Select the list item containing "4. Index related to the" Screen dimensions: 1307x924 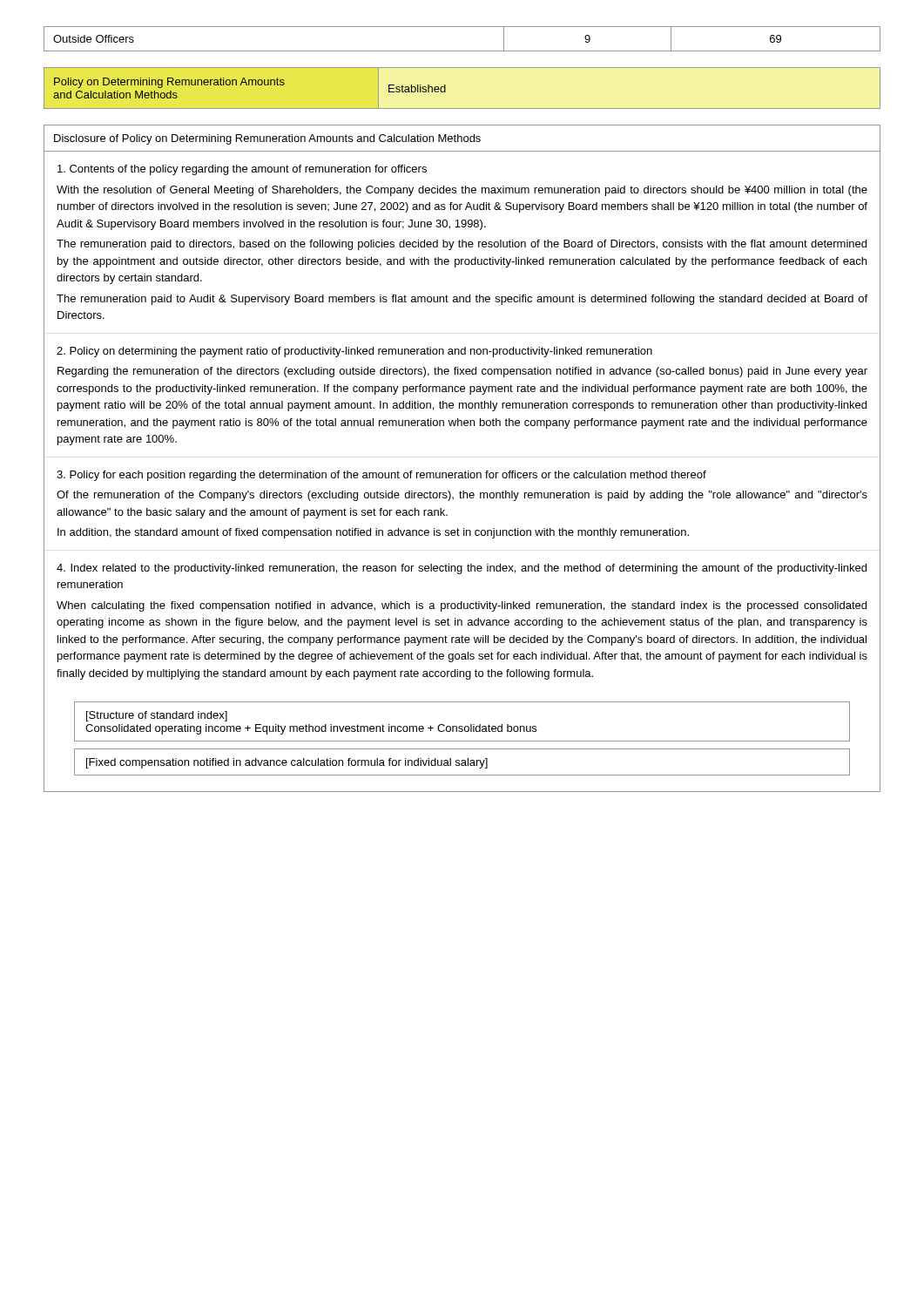(462, 667)
